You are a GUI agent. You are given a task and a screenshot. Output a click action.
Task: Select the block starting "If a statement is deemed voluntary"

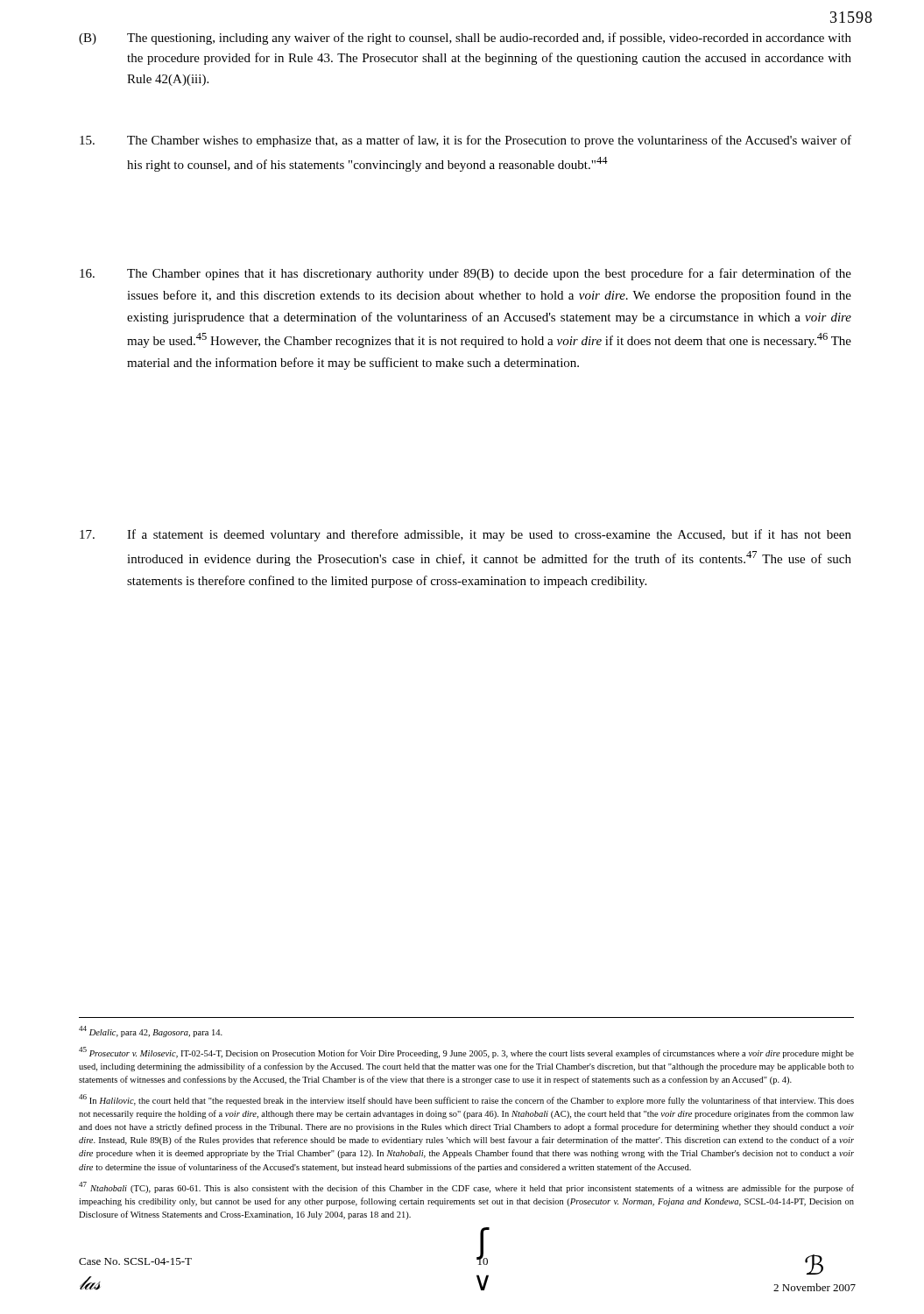465,558
